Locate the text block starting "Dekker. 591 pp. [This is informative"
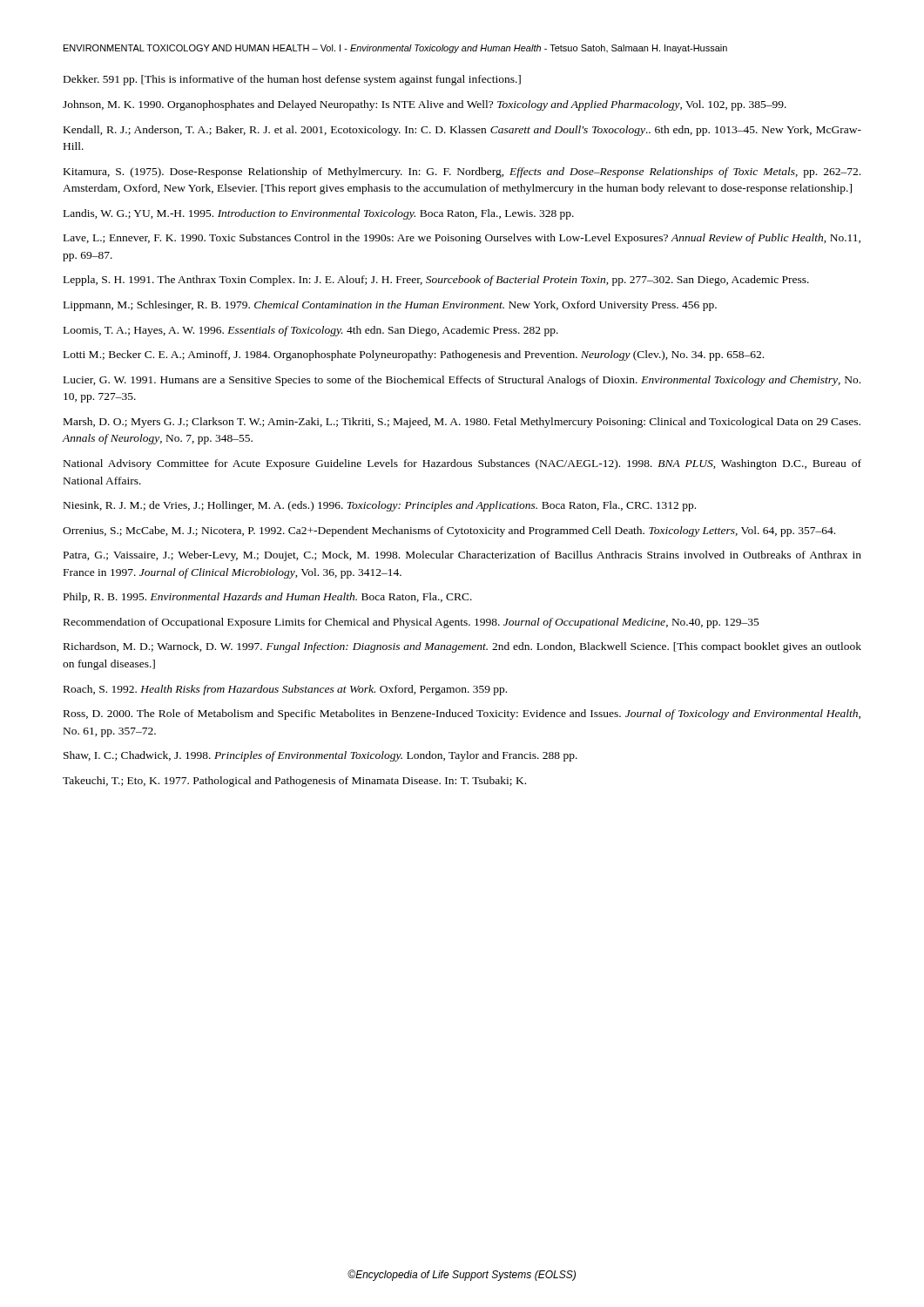This screenshot has width=924, height=1307. [x=292, y=79]
